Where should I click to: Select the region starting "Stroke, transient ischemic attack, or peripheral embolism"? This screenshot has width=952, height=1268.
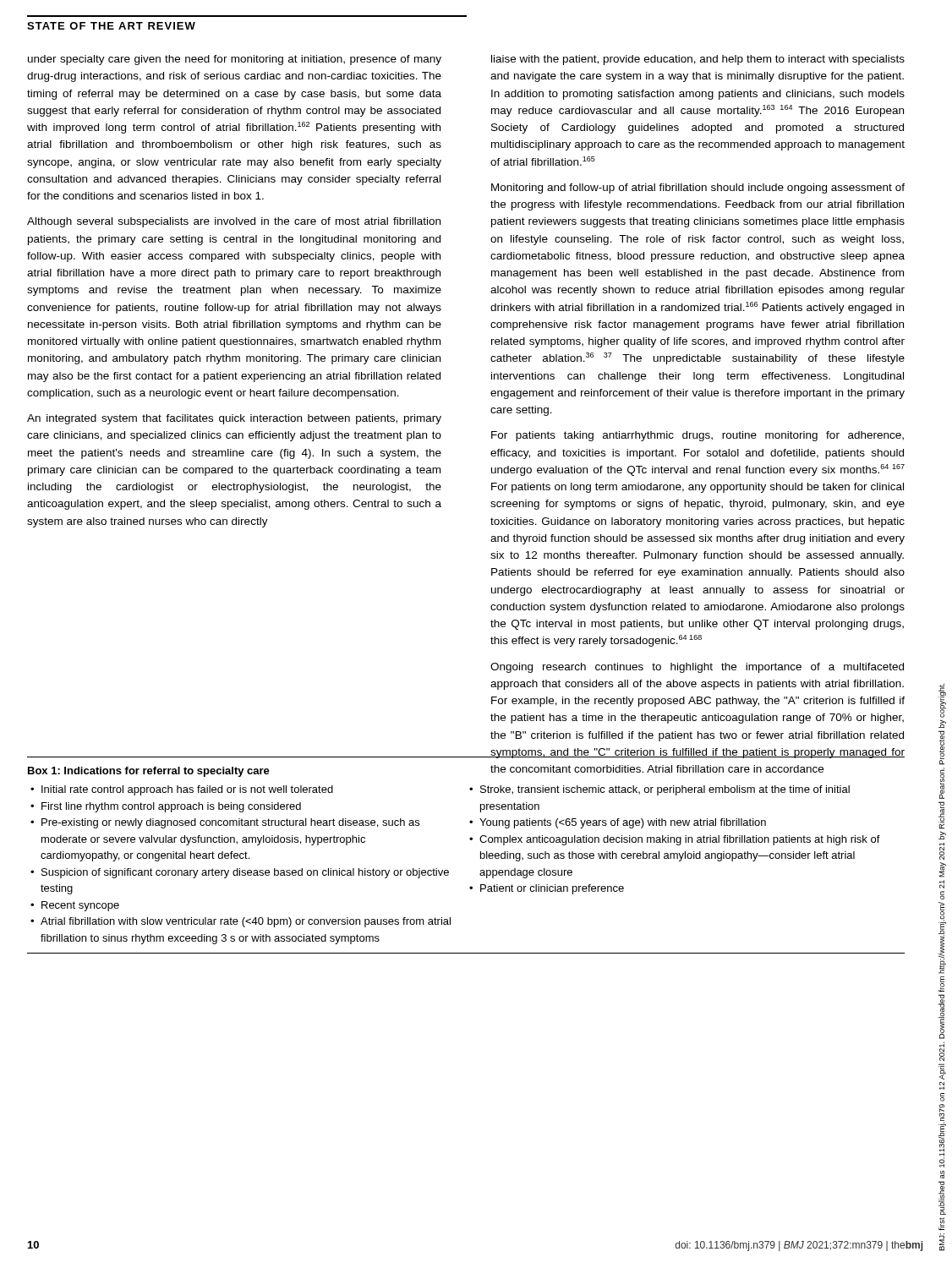coord(665,797)
